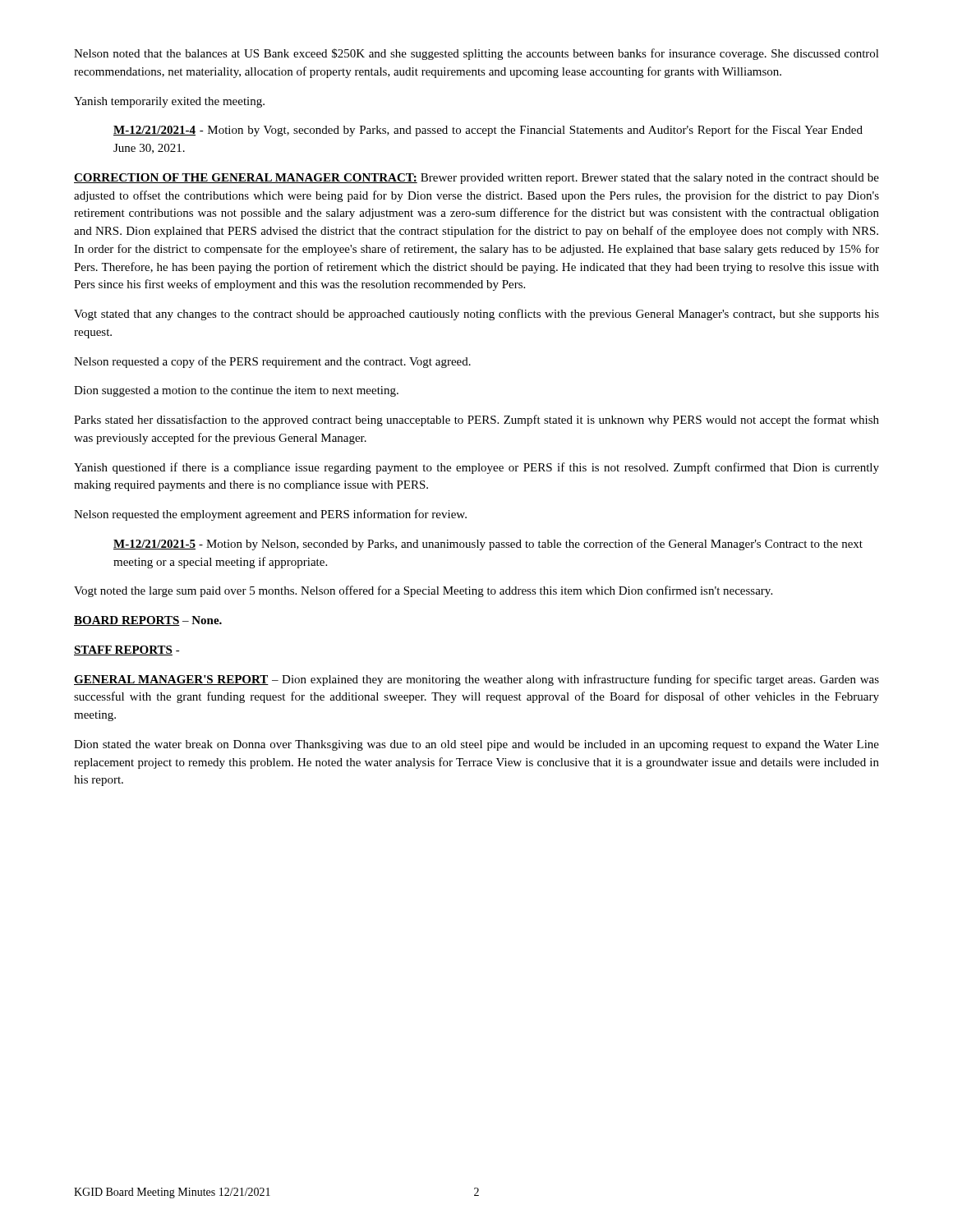
Task: Locate the text block that reads "CORRECTION OF THE GENERAL"
Action: (476, 231)
